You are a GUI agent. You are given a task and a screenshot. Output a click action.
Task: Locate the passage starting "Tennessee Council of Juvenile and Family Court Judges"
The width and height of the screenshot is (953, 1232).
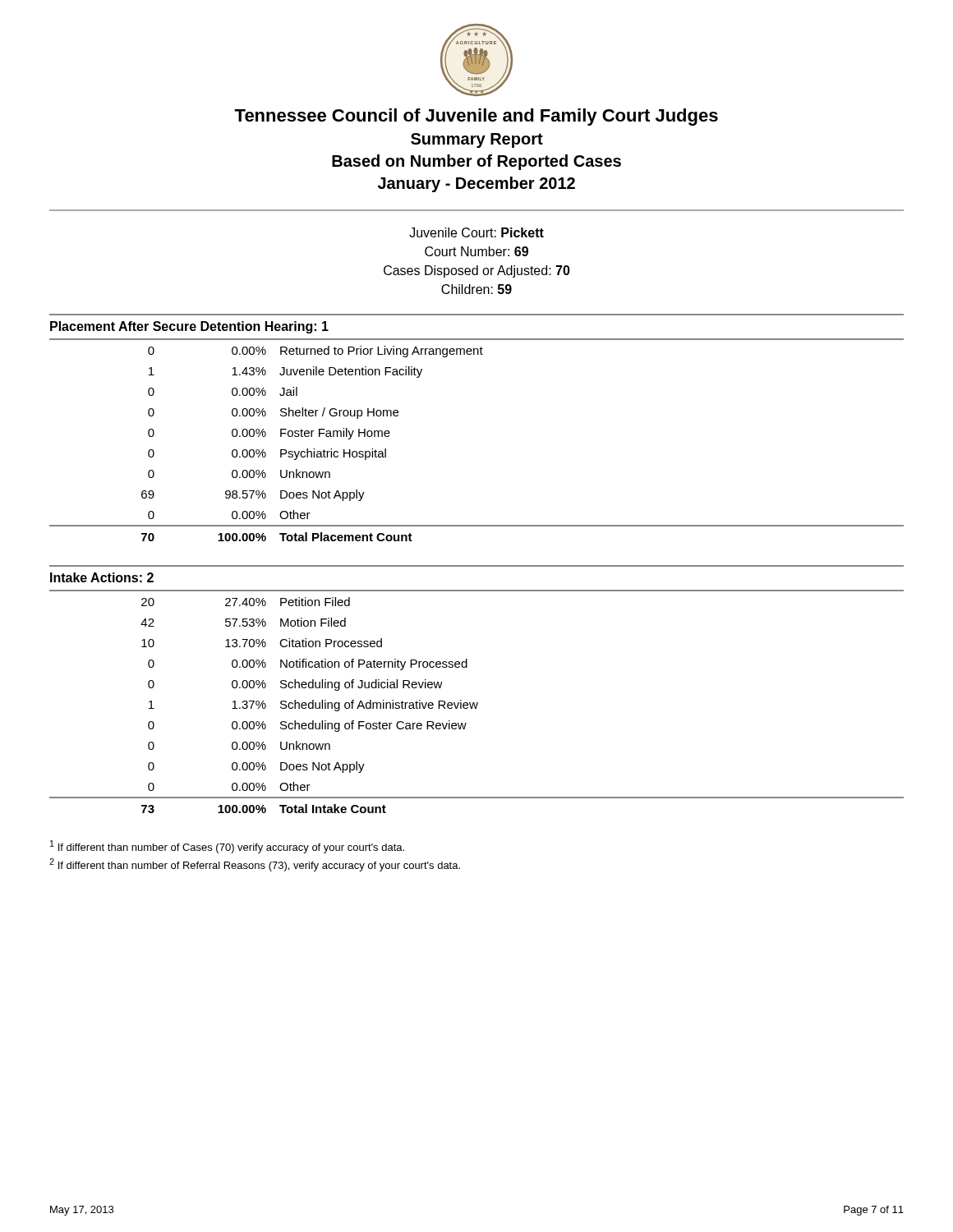[x=476, y=149]
